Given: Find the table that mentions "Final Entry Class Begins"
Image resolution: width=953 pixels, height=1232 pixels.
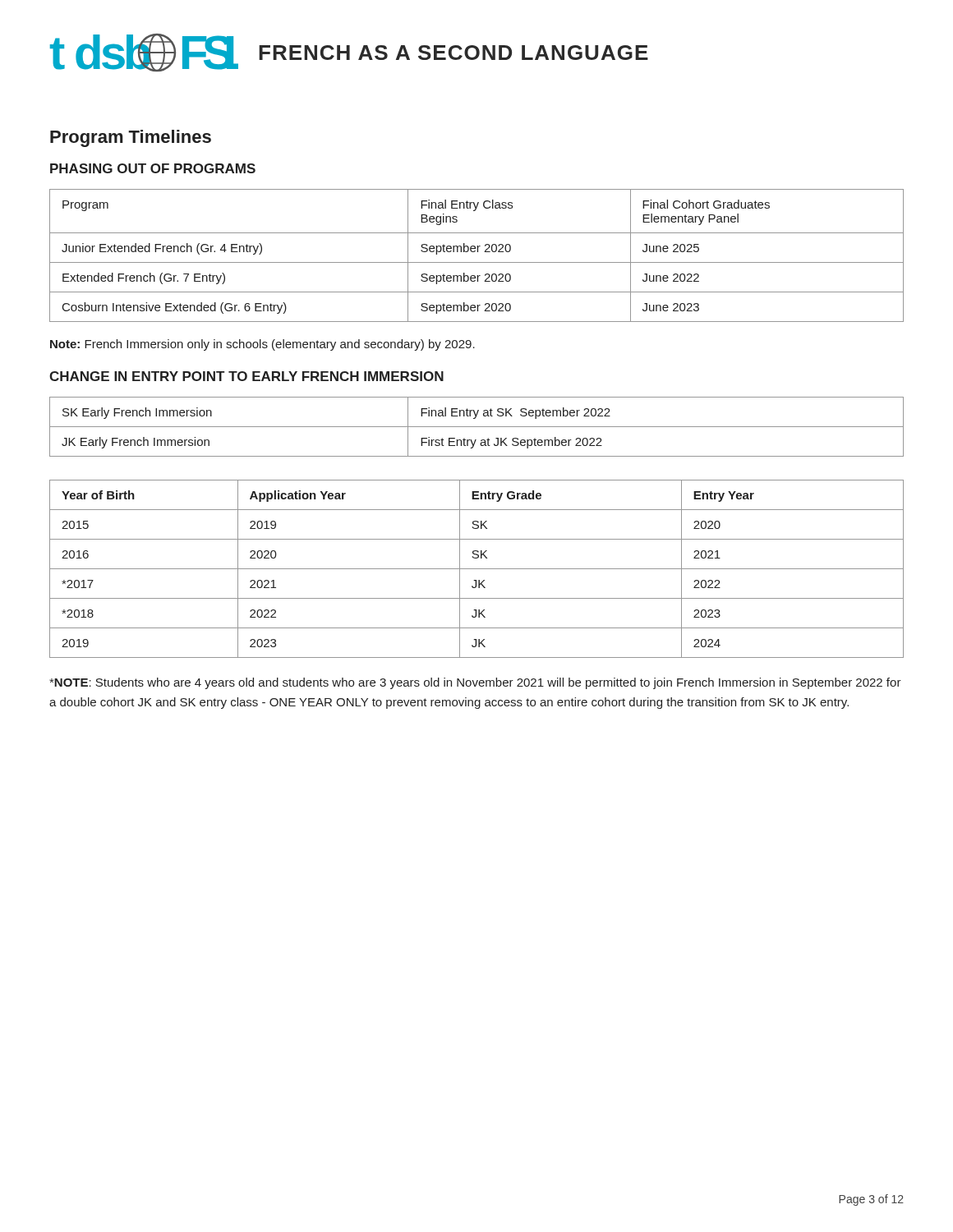Looking at the screenshot, I should [476, 255].
